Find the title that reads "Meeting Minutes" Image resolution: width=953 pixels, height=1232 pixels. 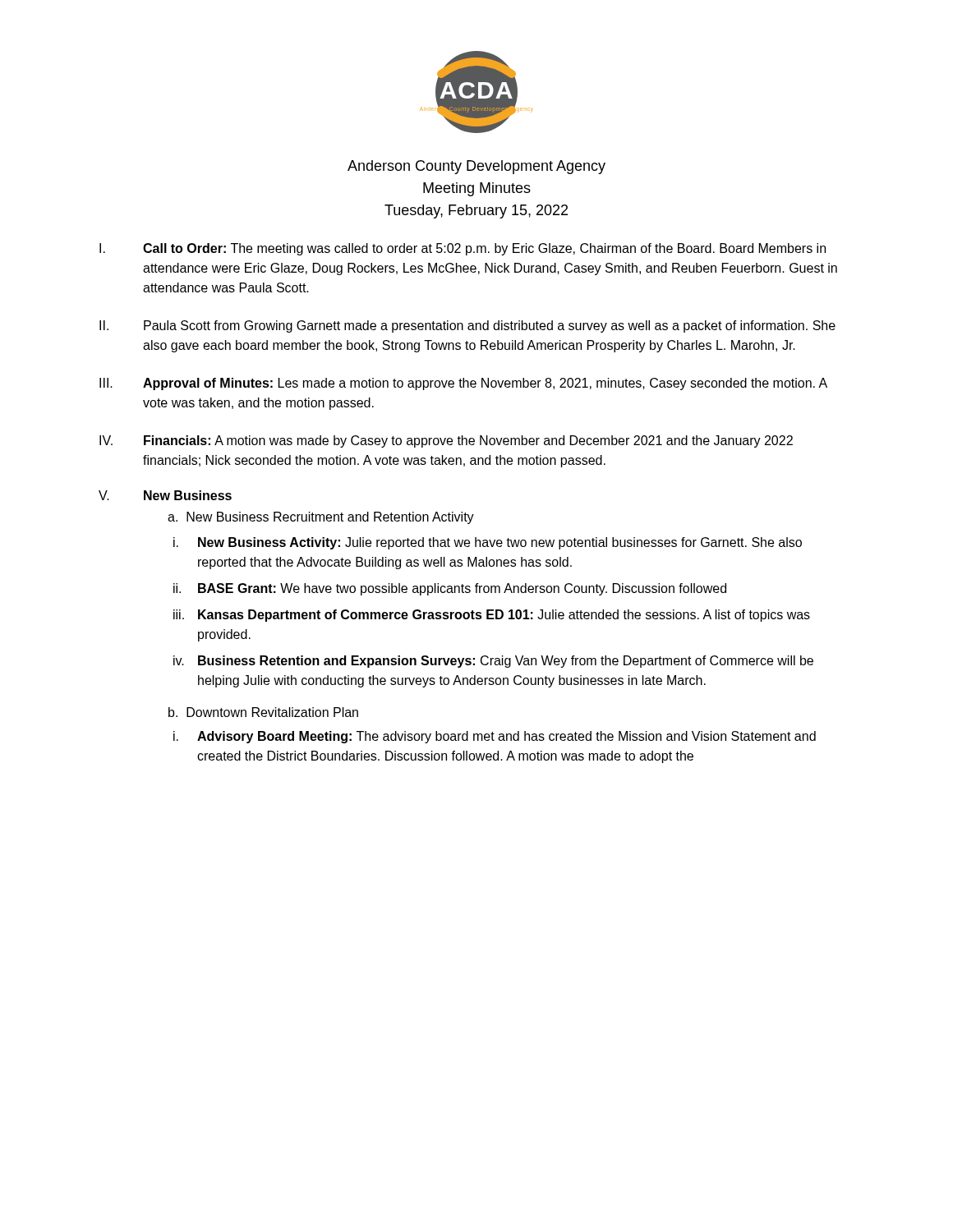click(476, 188)
